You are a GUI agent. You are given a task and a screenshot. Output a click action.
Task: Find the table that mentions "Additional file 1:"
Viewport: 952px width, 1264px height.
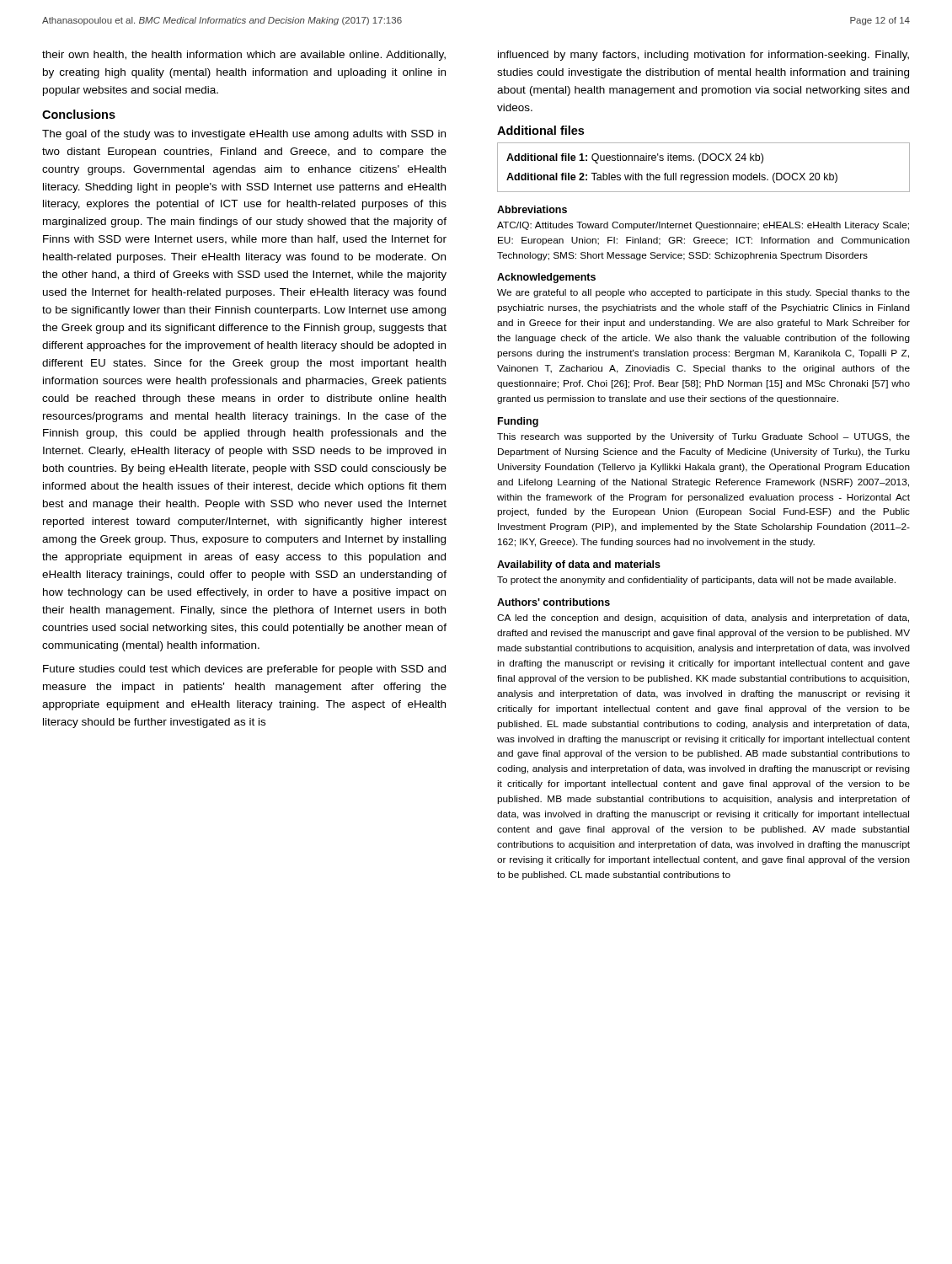(703, 167)
